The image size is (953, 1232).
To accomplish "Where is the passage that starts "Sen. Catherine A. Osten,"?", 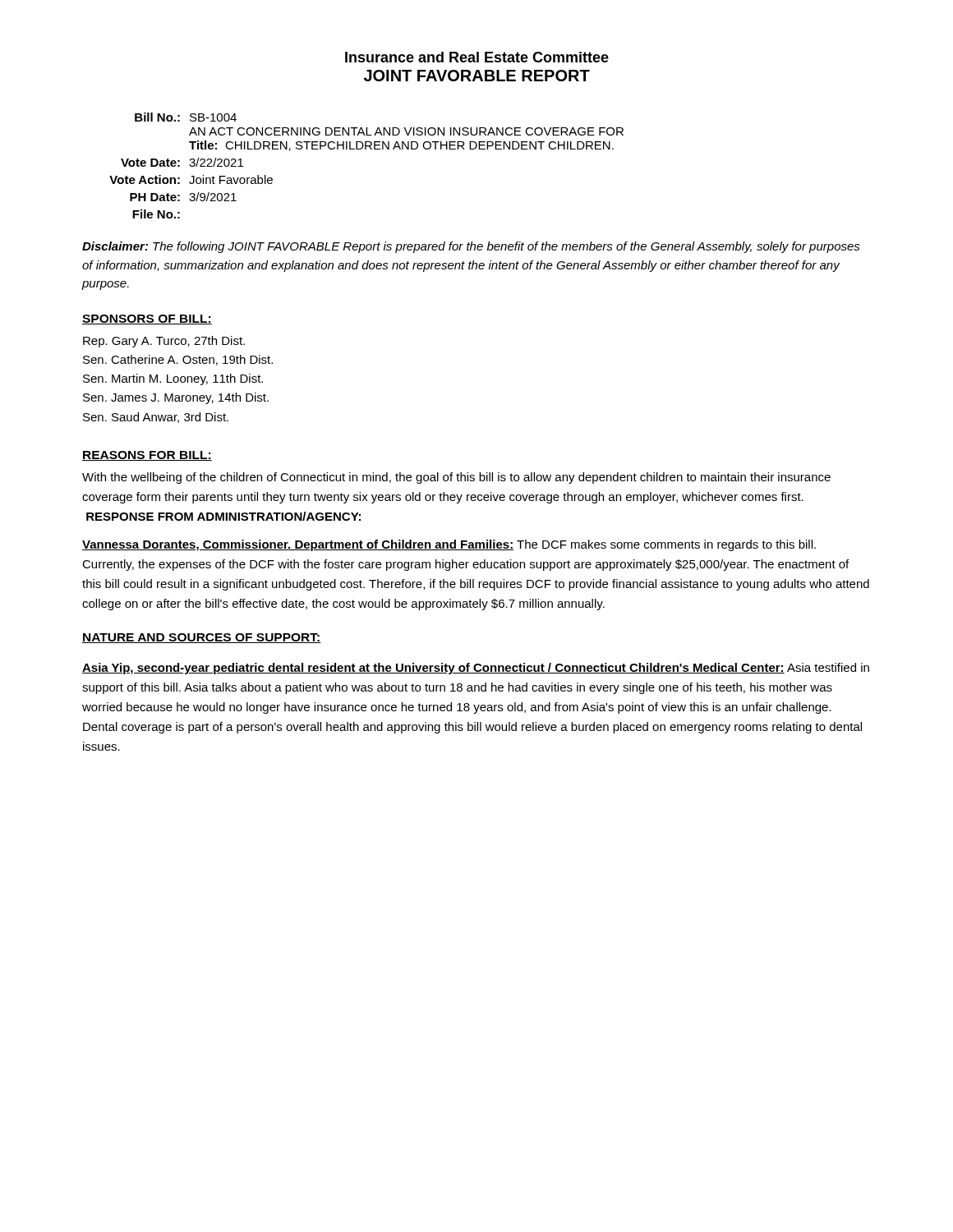I will tap(178, 359).
